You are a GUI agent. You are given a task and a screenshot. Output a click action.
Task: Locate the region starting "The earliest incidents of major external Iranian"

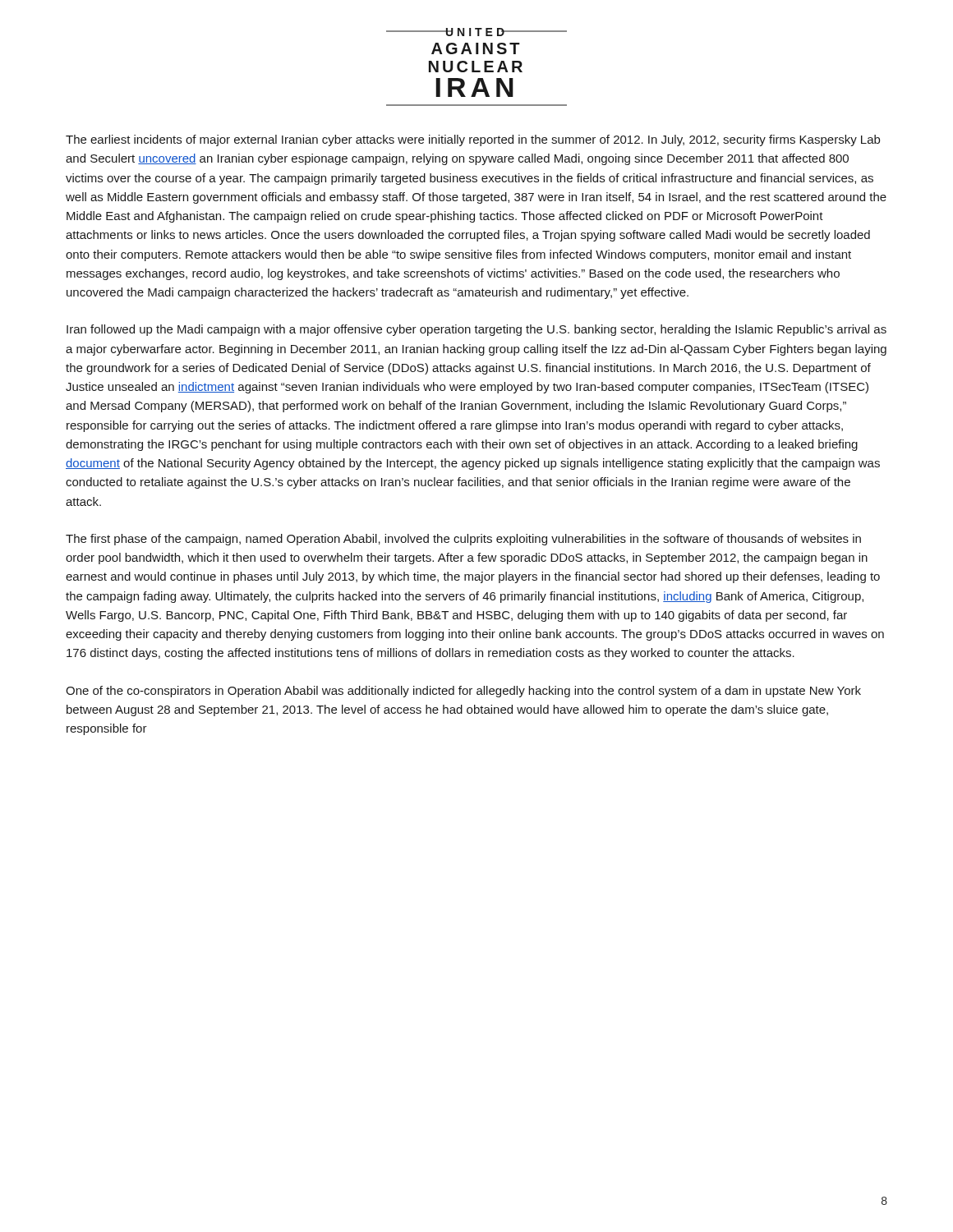point(476,216)
